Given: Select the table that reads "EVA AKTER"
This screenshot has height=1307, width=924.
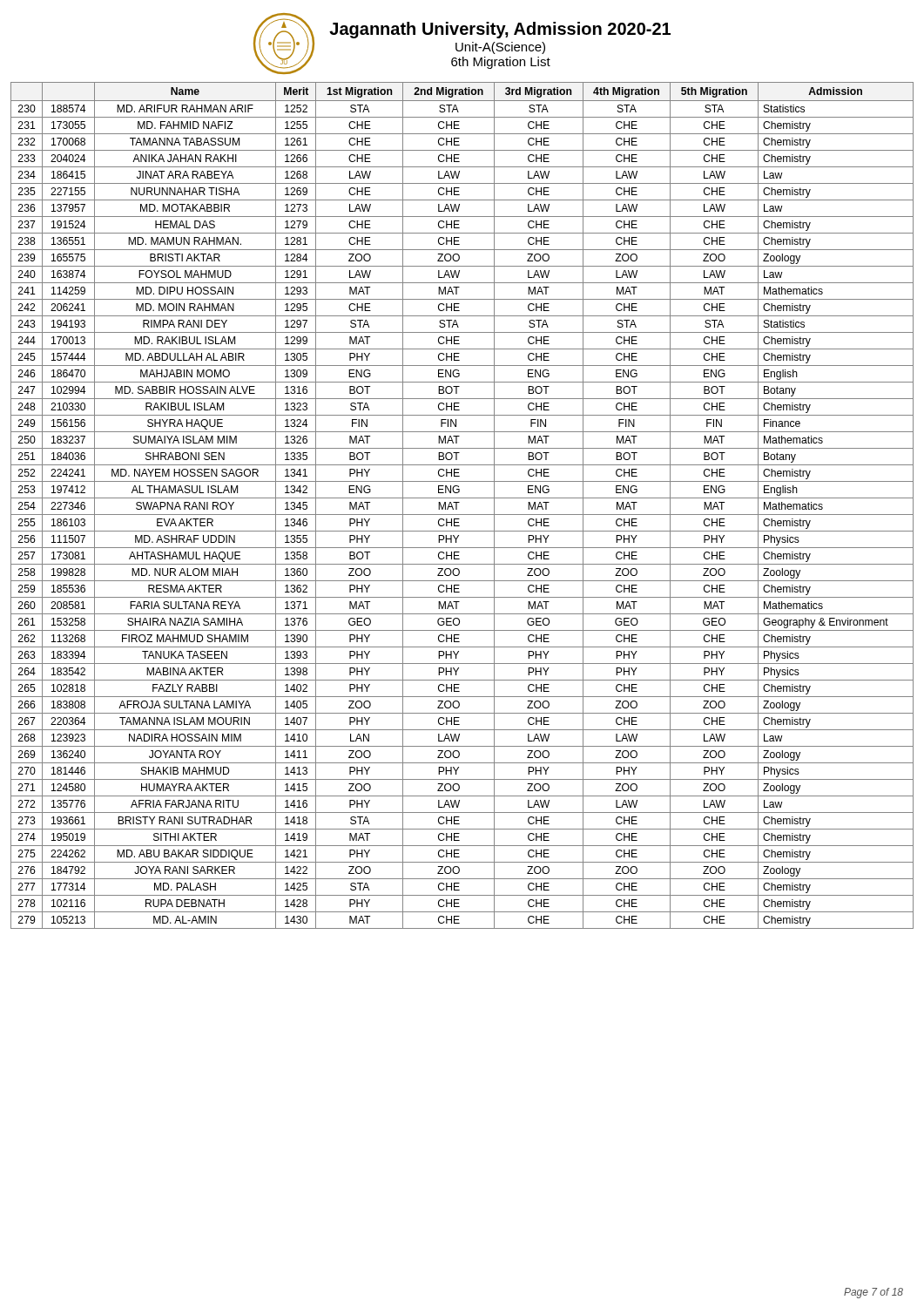Looking at the screenshot, I should point(462,505).
